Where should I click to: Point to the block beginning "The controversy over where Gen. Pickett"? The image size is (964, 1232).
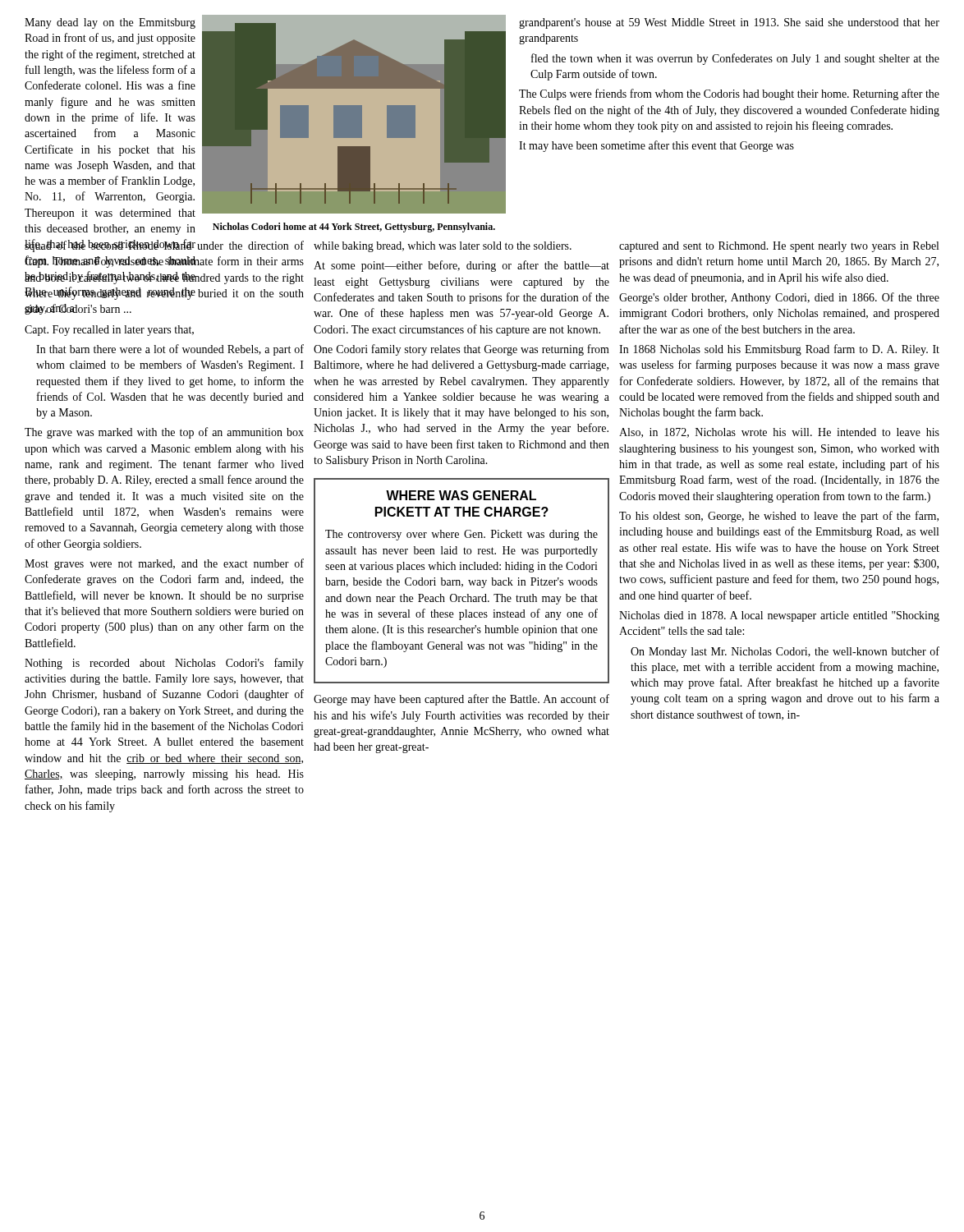pyautogui.click(x=461, y=598)
